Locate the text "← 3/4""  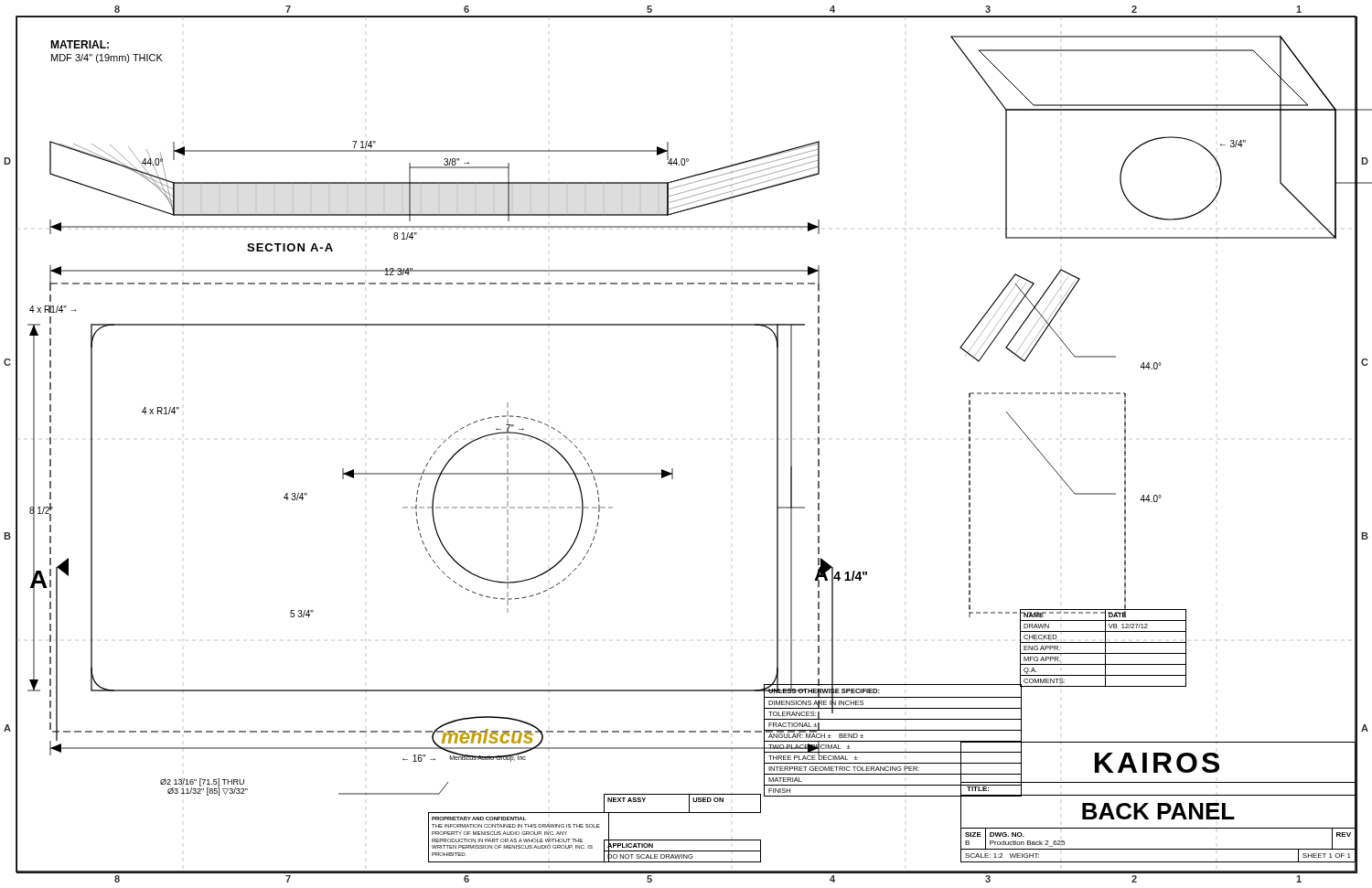pyautogui.click(x=1232, y=144)
